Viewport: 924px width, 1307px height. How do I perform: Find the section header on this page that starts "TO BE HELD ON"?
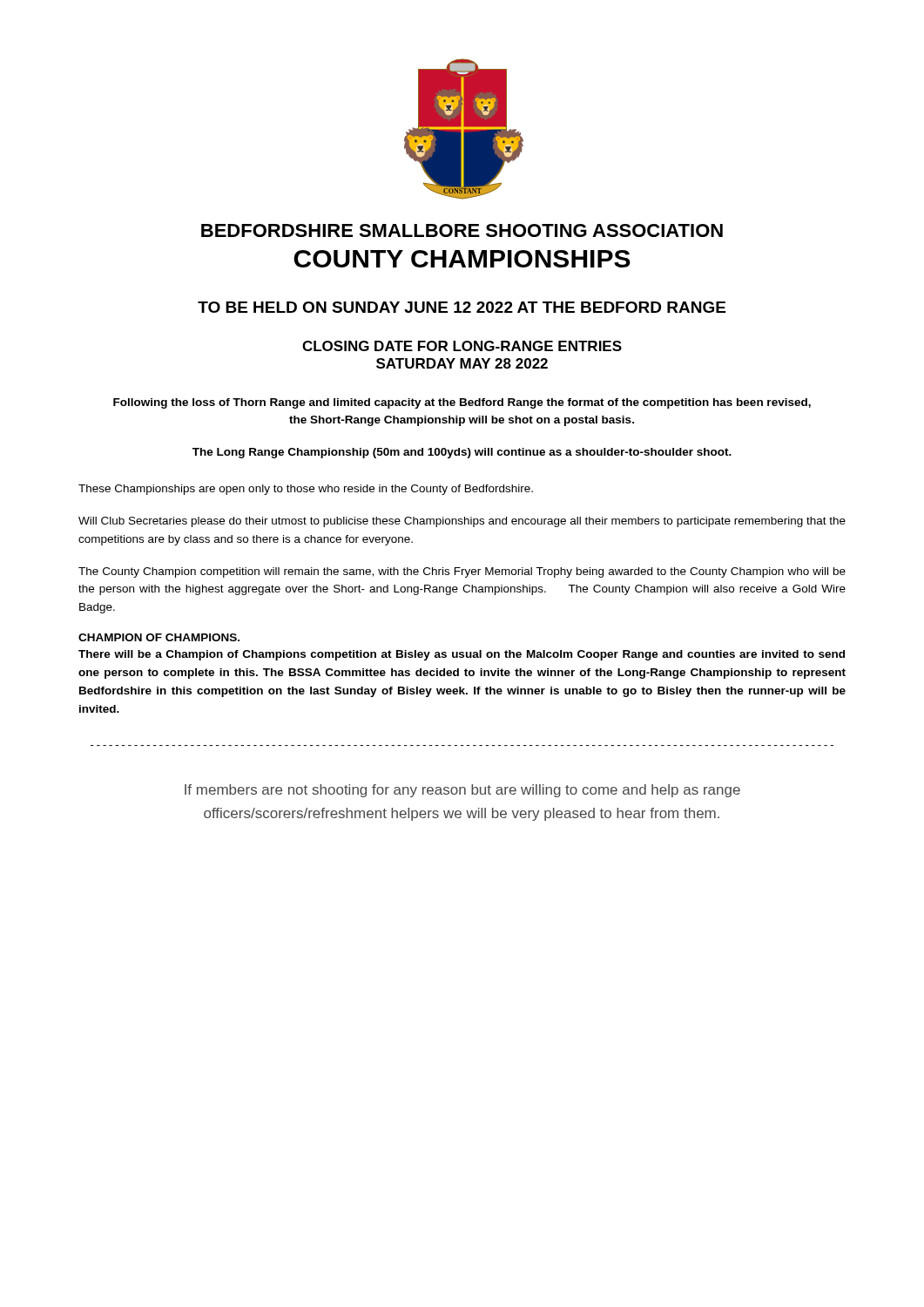(462, 307)
